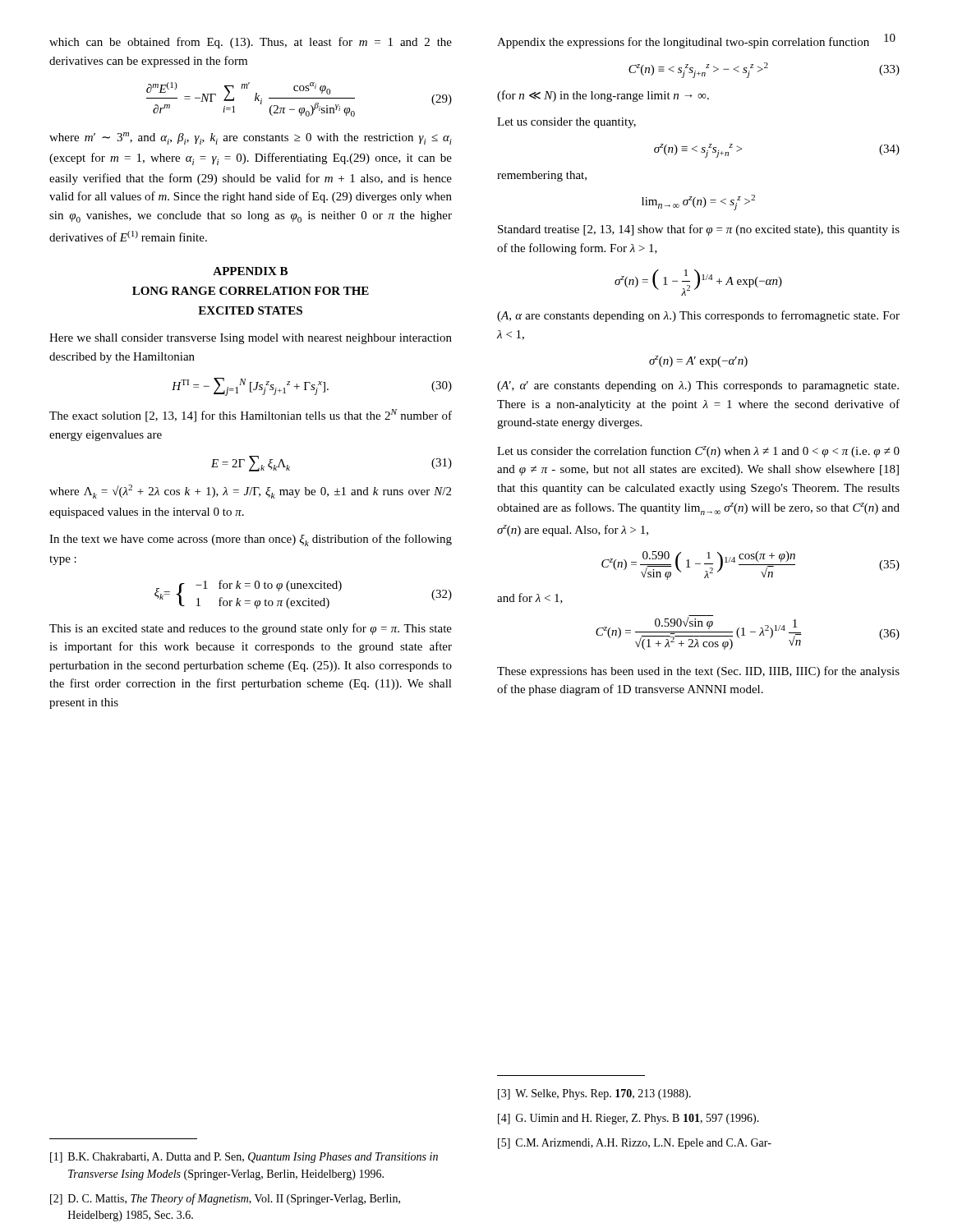Select the list item containing "[1] B.K. Chakrabarti, A. Dutta and P."
Viewport: 953px width, 1232px height.
(251, 1166)
